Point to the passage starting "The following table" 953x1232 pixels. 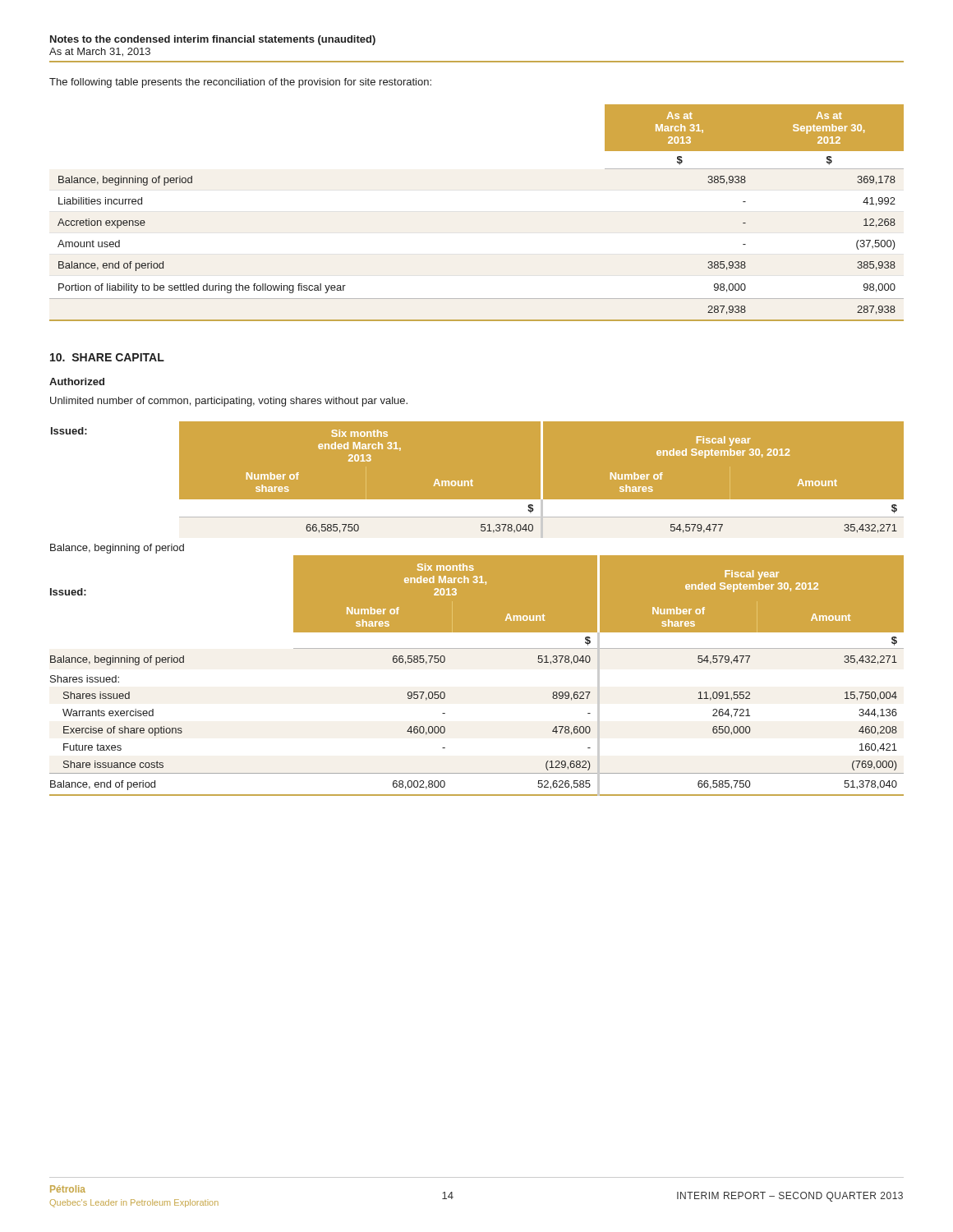[241, 82]
